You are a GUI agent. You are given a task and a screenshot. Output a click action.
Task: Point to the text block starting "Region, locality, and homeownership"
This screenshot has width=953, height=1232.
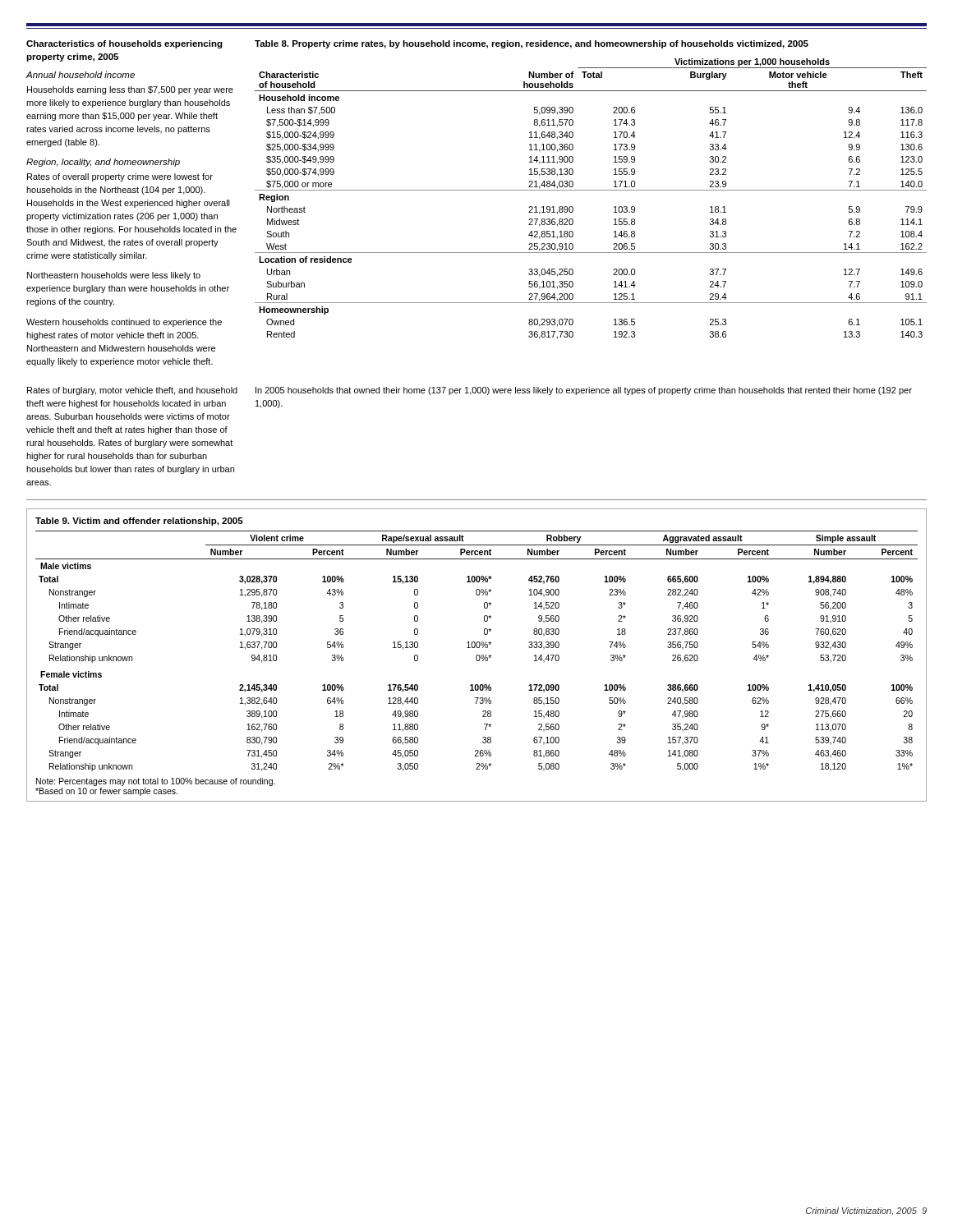pyautogui.click(x=103, y=162)
